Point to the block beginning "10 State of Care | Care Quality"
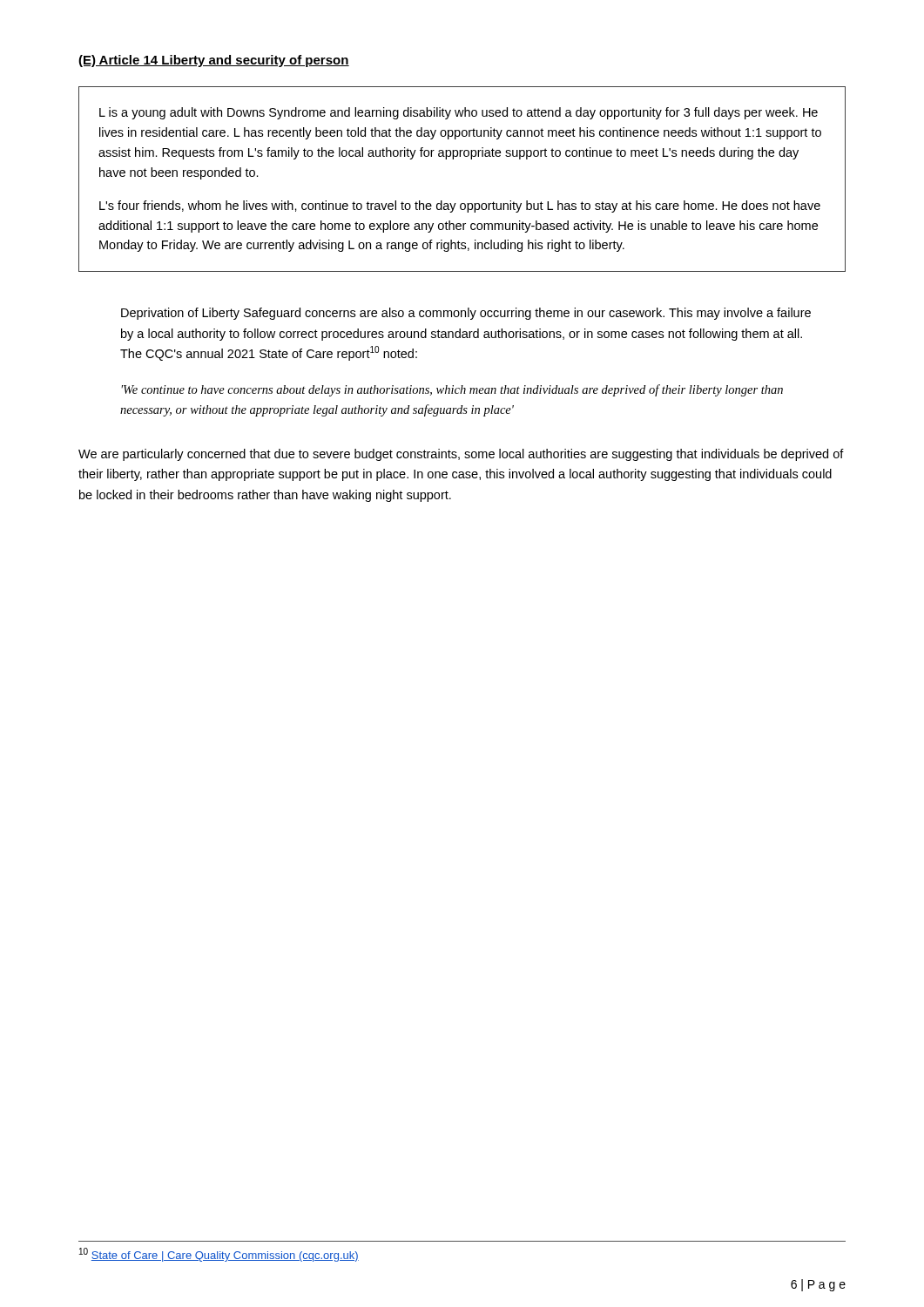Viewport: 924px width, 1307px height. [218, 1254]
